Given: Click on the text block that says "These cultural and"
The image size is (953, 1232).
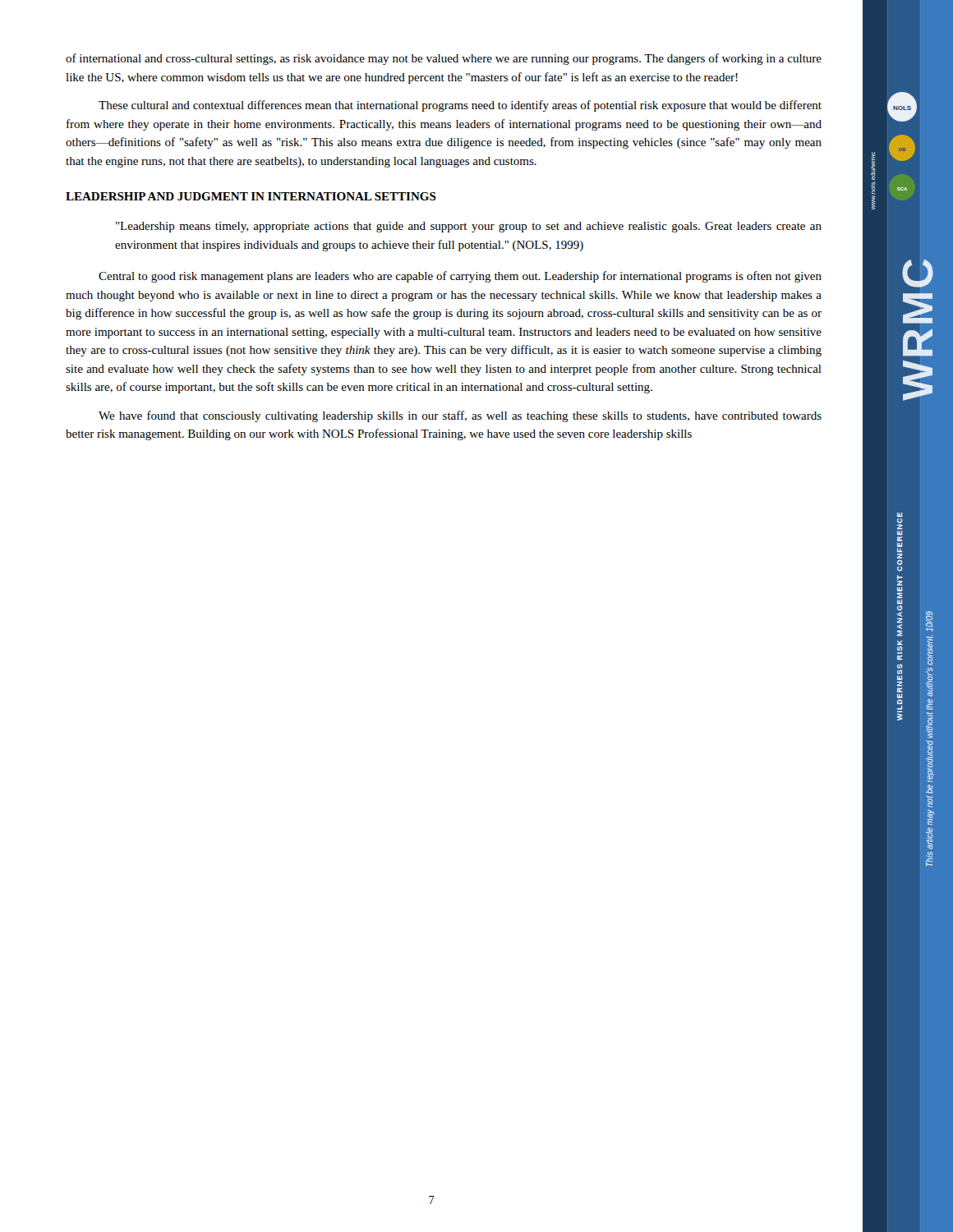Looking at the screenshot, I should point(444,133).
